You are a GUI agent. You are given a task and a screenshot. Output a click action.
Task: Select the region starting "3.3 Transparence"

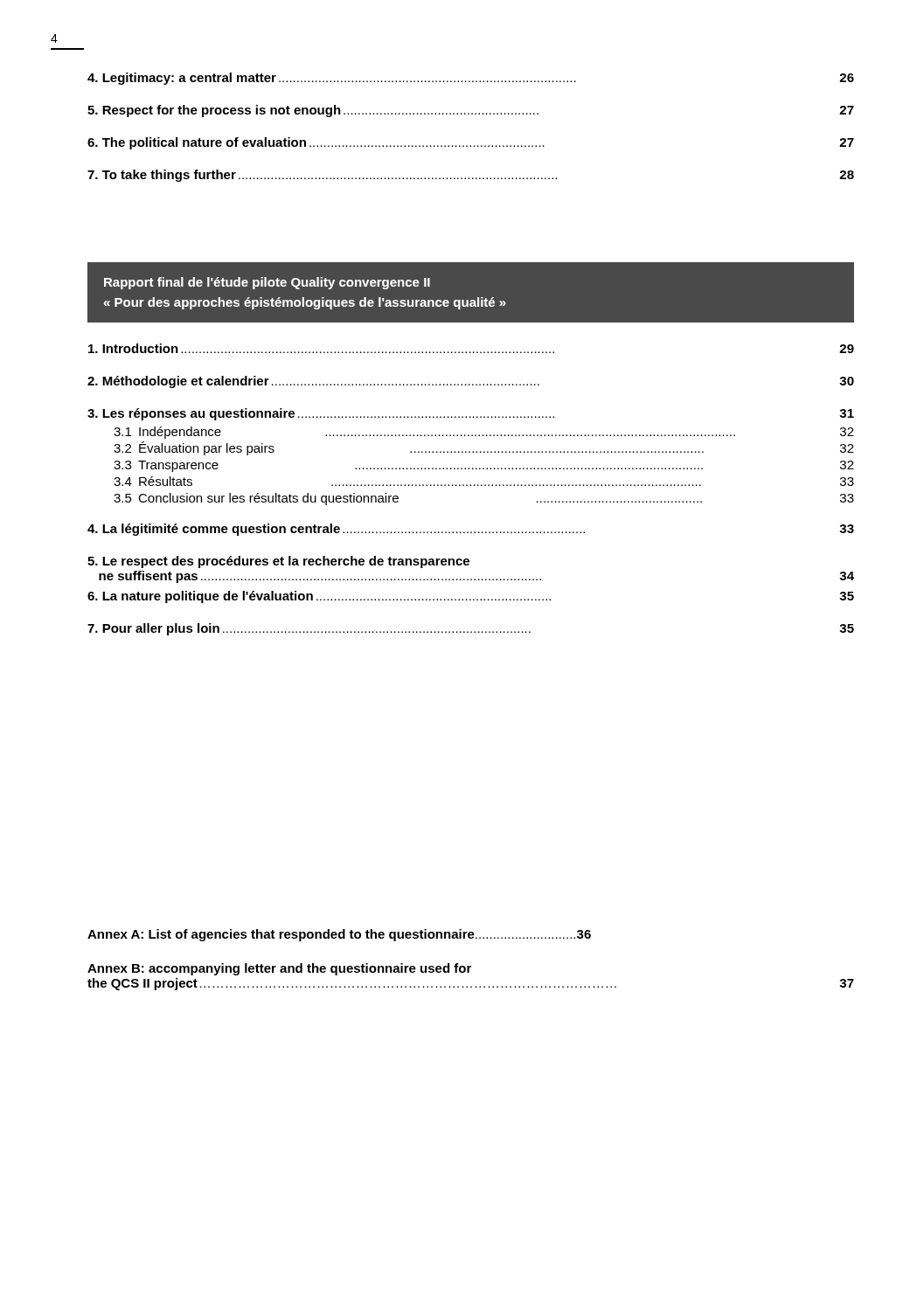(484, 465)
